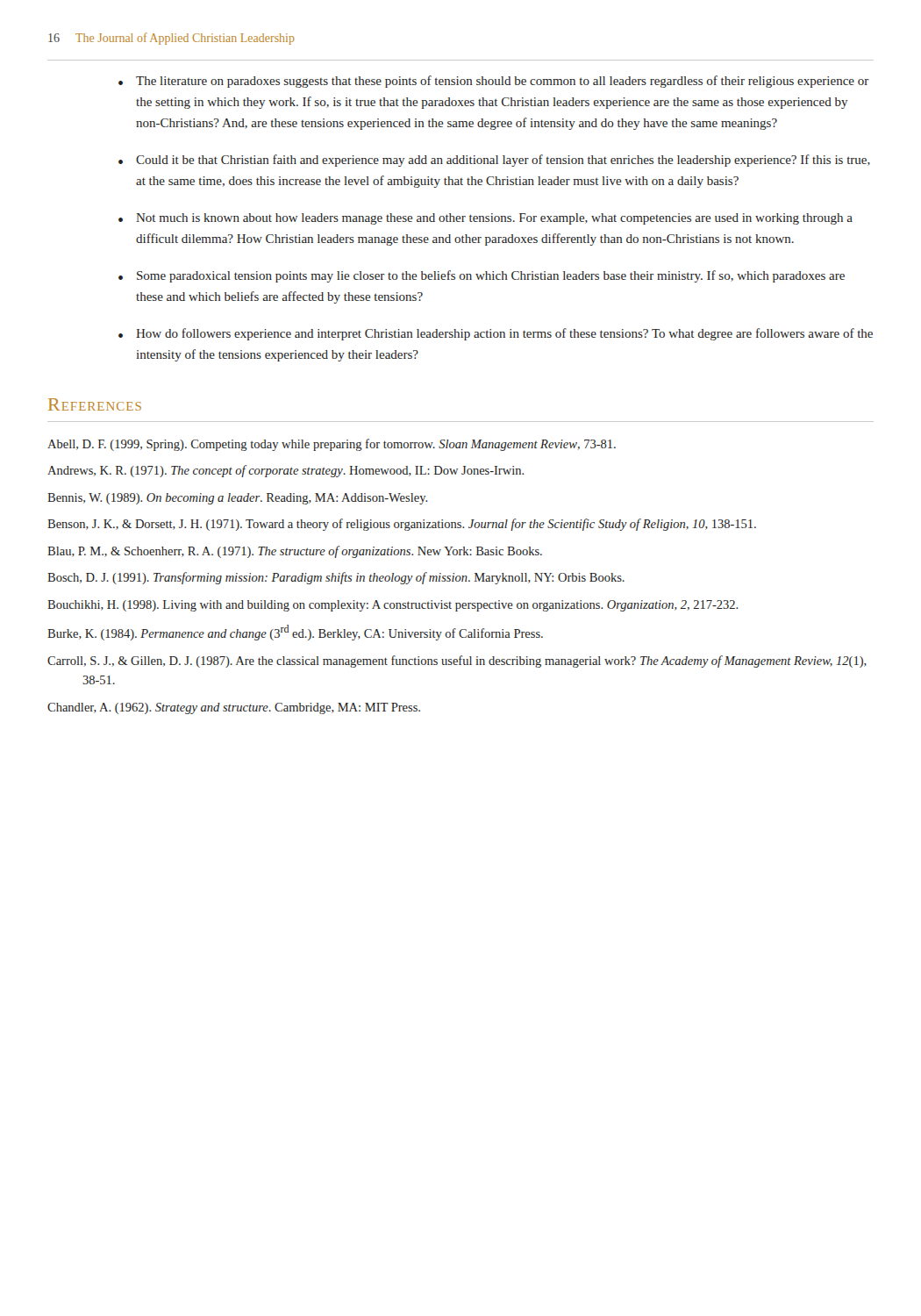Click on the text block that reads "Carroll, S. J., & Gillen, D. J. (1987)."
This screenshot has width=921, height=1316.
[x=457, y=670]
